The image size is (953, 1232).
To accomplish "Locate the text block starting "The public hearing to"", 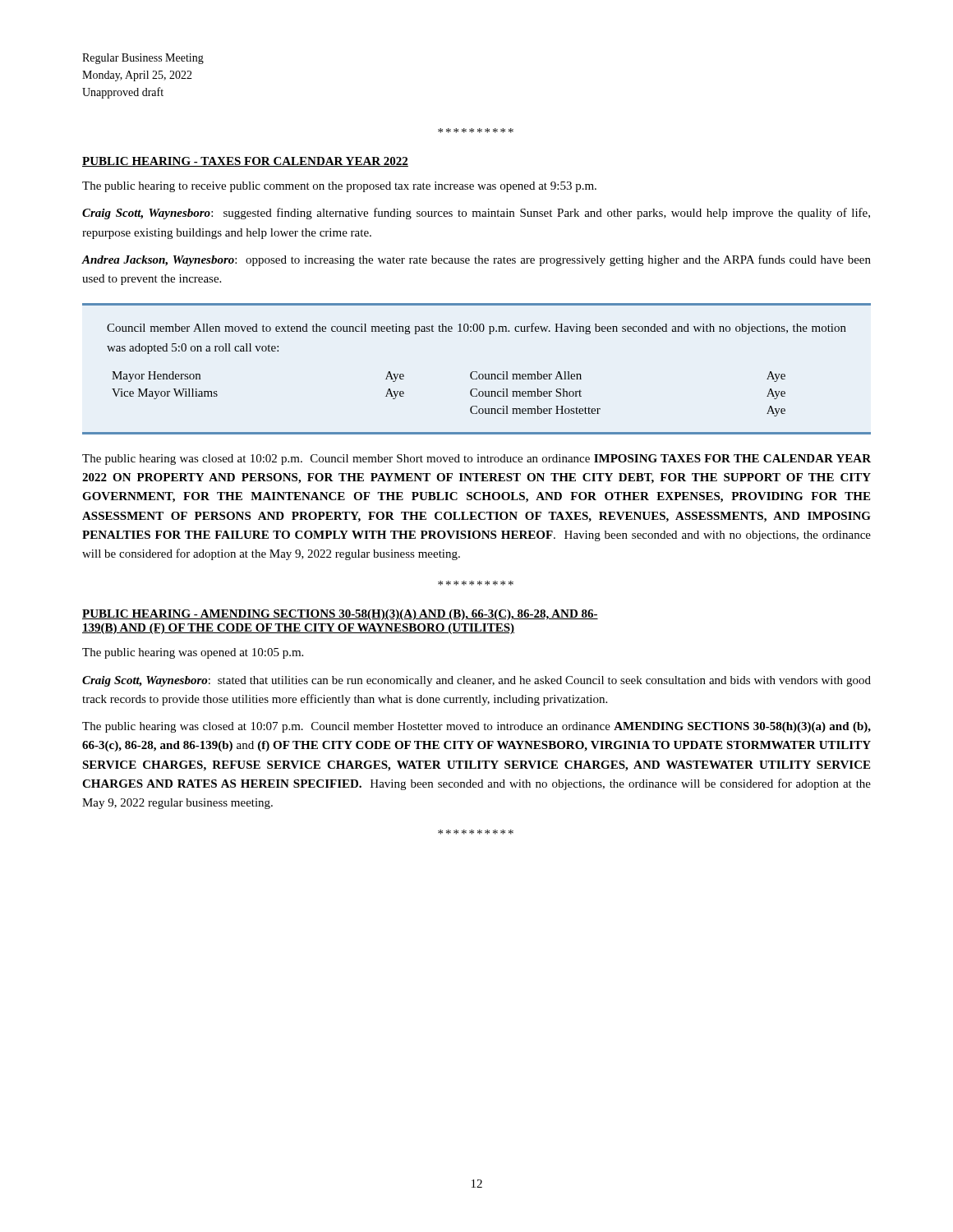I will pyautogui.click(x=340, y=186).
